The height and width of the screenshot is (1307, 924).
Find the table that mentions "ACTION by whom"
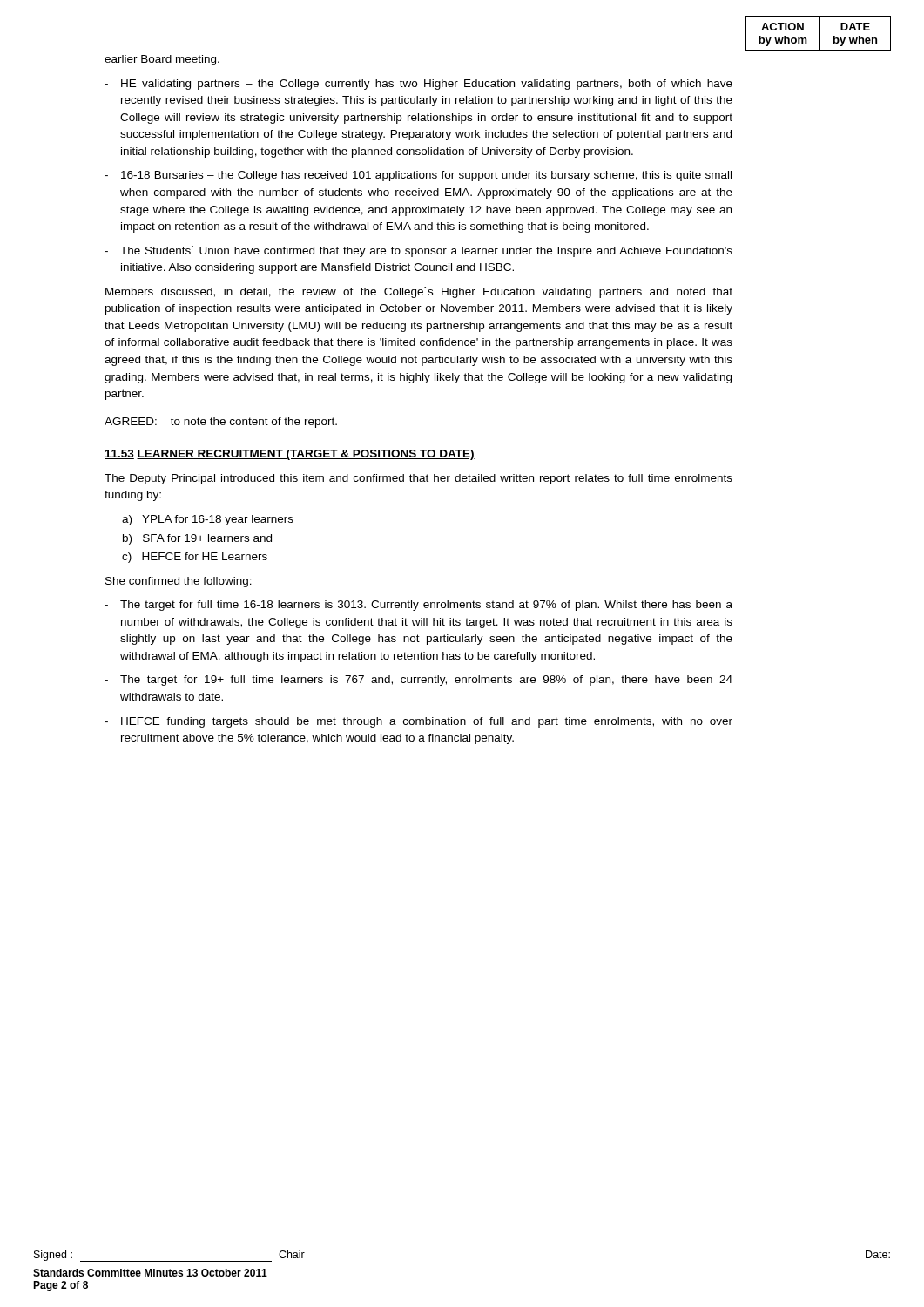tap(818, 33)
